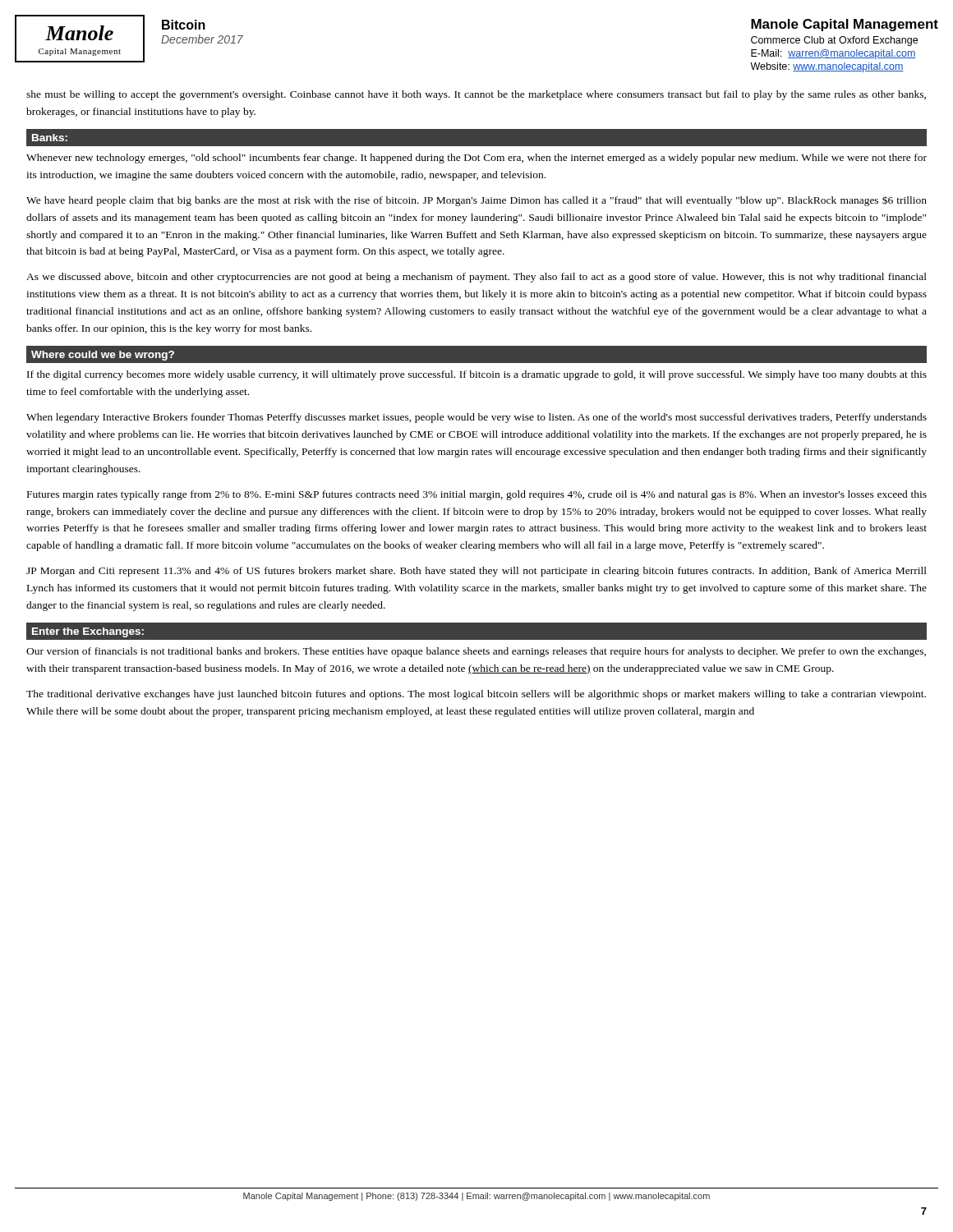
Task: Point to the region starting "We have heard people claim that big banks"
Action: 476,226
